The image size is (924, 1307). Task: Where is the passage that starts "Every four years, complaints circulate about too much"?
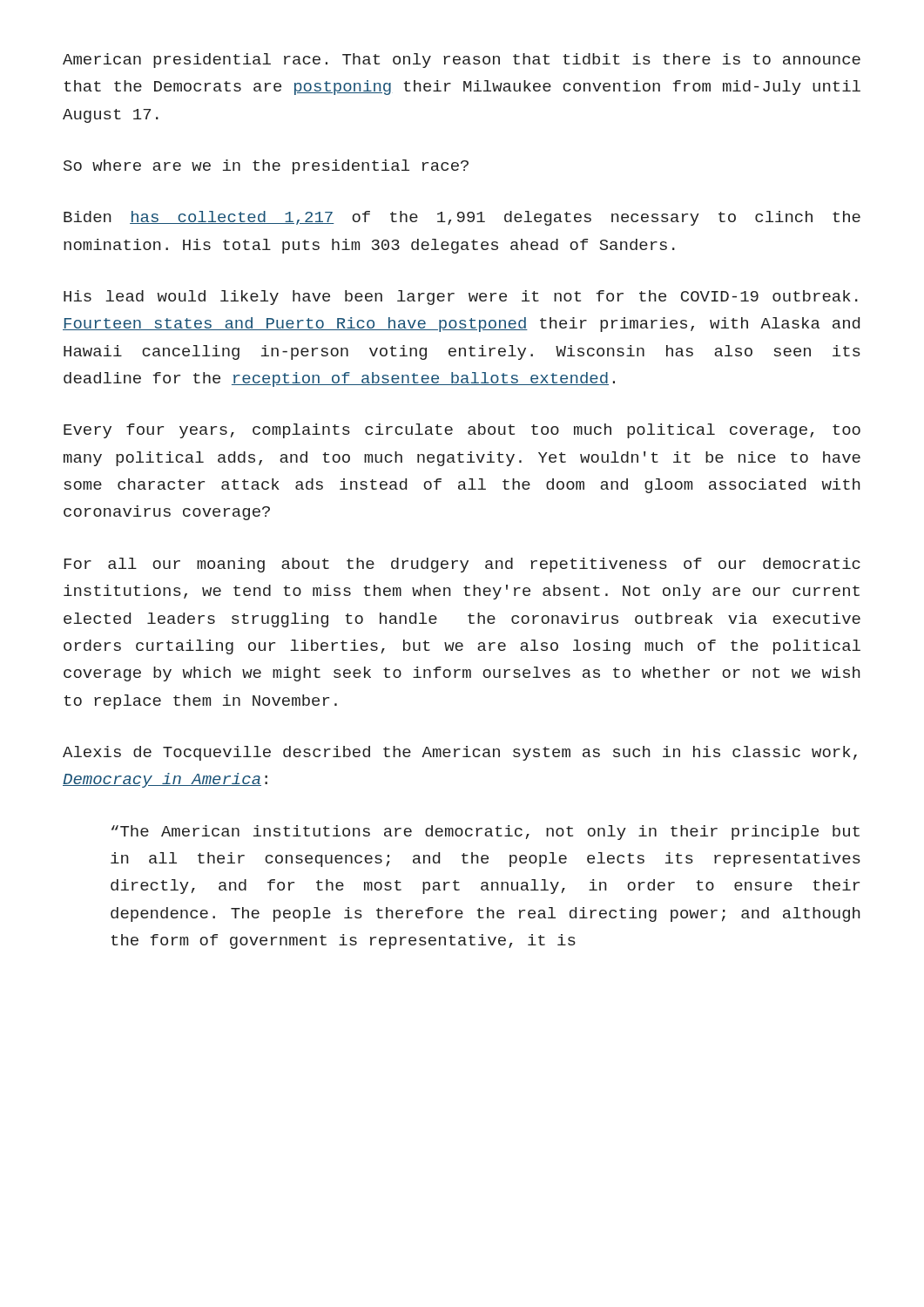(x=462, y=472)
